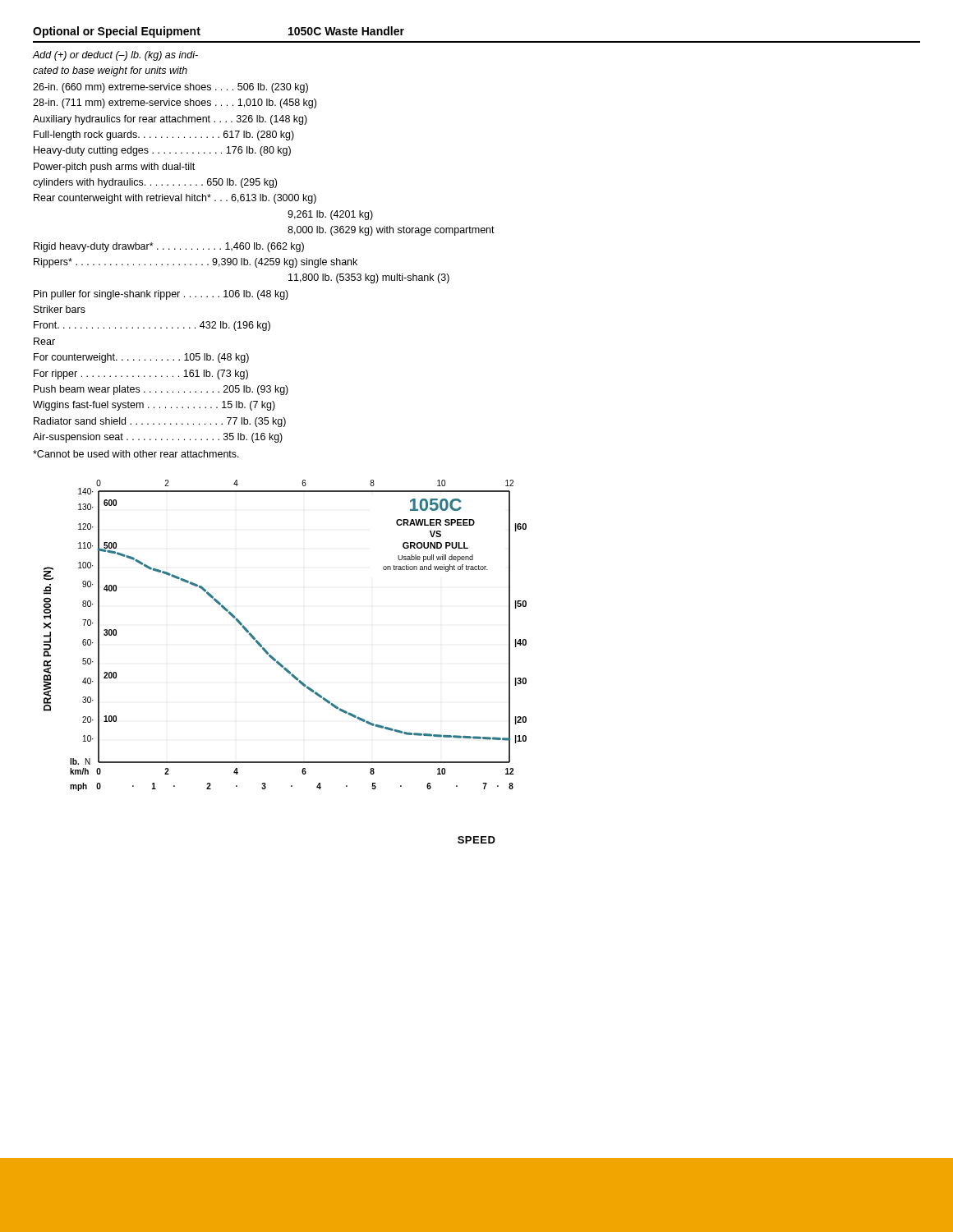The height and width of the screenshot is (1232, 953).
Task: Locate the element starting "26-in. (660 mm) extreme-service"
Action: (171, 87)
